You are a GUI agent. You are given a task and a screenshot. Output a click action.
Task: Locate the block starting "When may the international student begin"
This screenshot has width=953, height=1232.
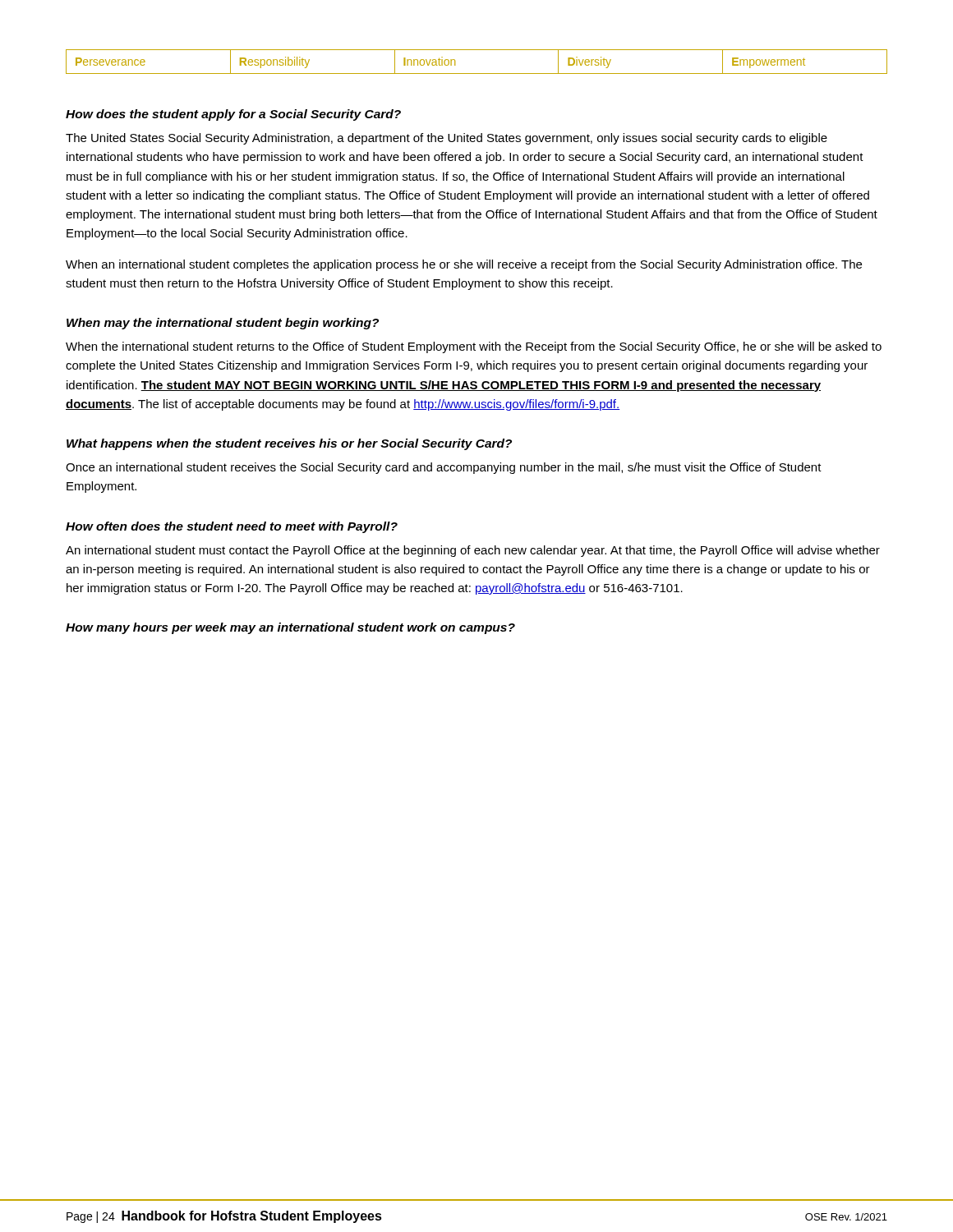[222, 322]
